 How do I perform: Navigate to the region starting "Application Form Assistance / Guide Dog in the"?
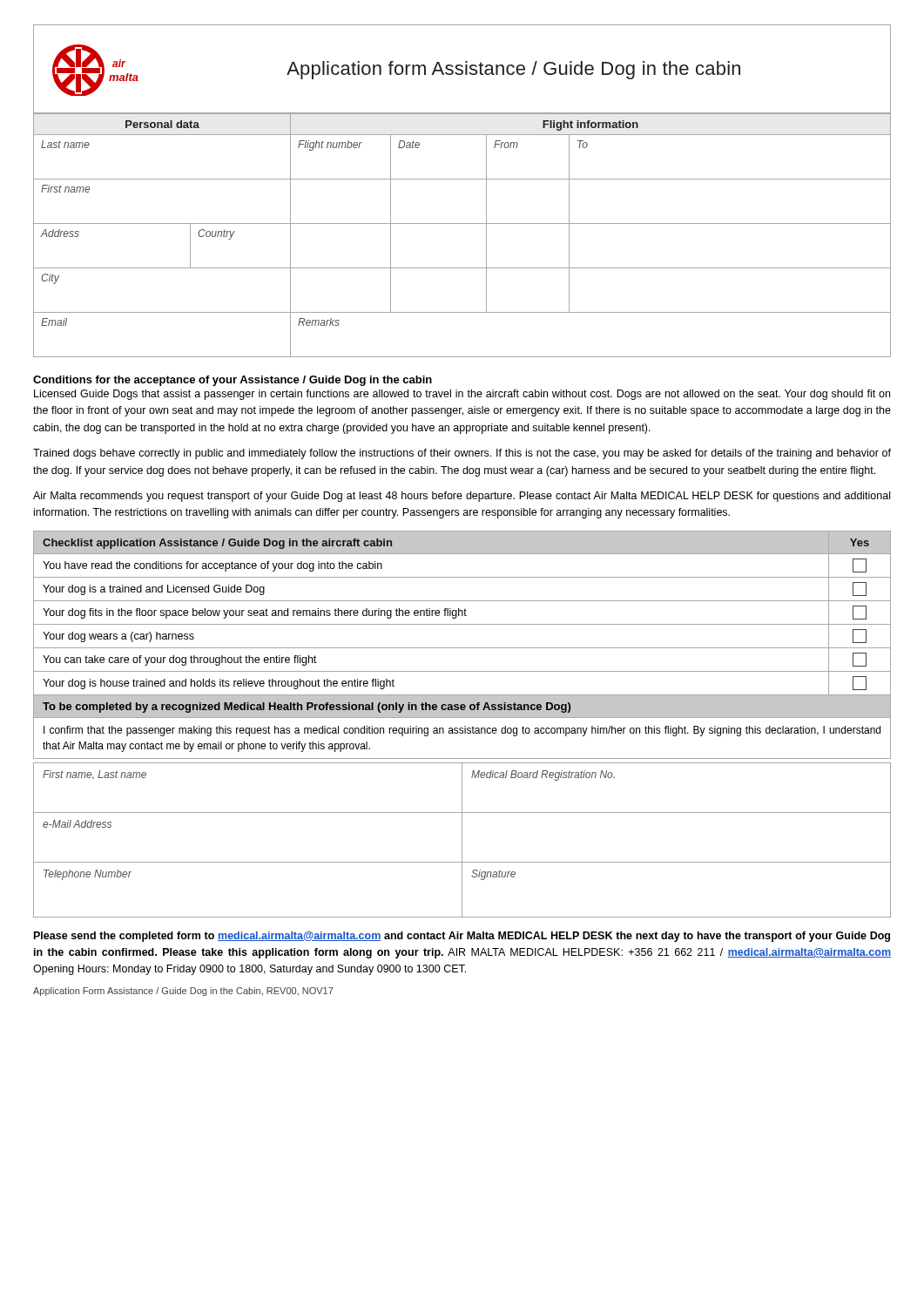pos(183,990)
